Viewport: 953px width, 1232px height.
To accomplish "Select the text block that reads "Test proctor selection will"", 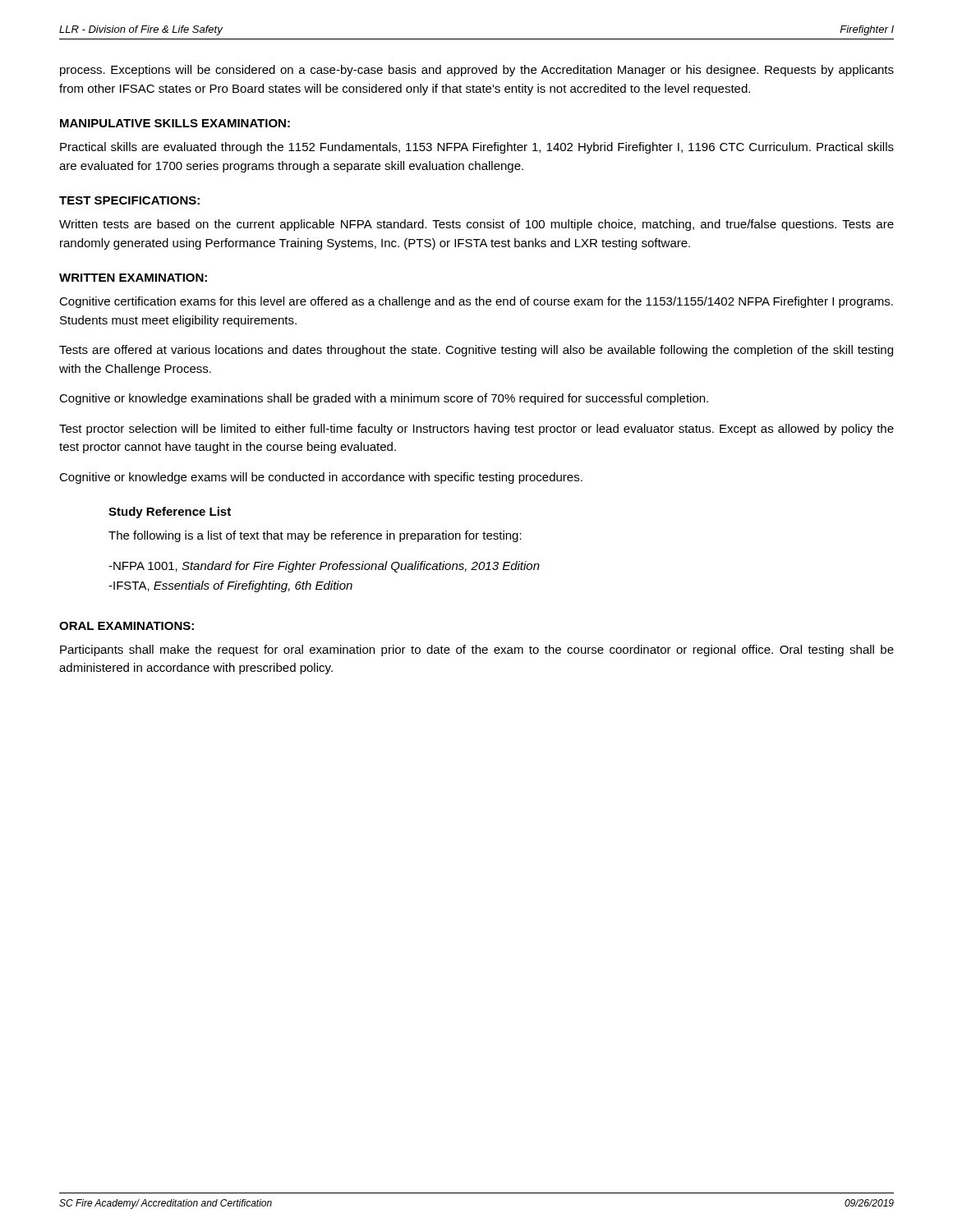I will pos(476,437).
